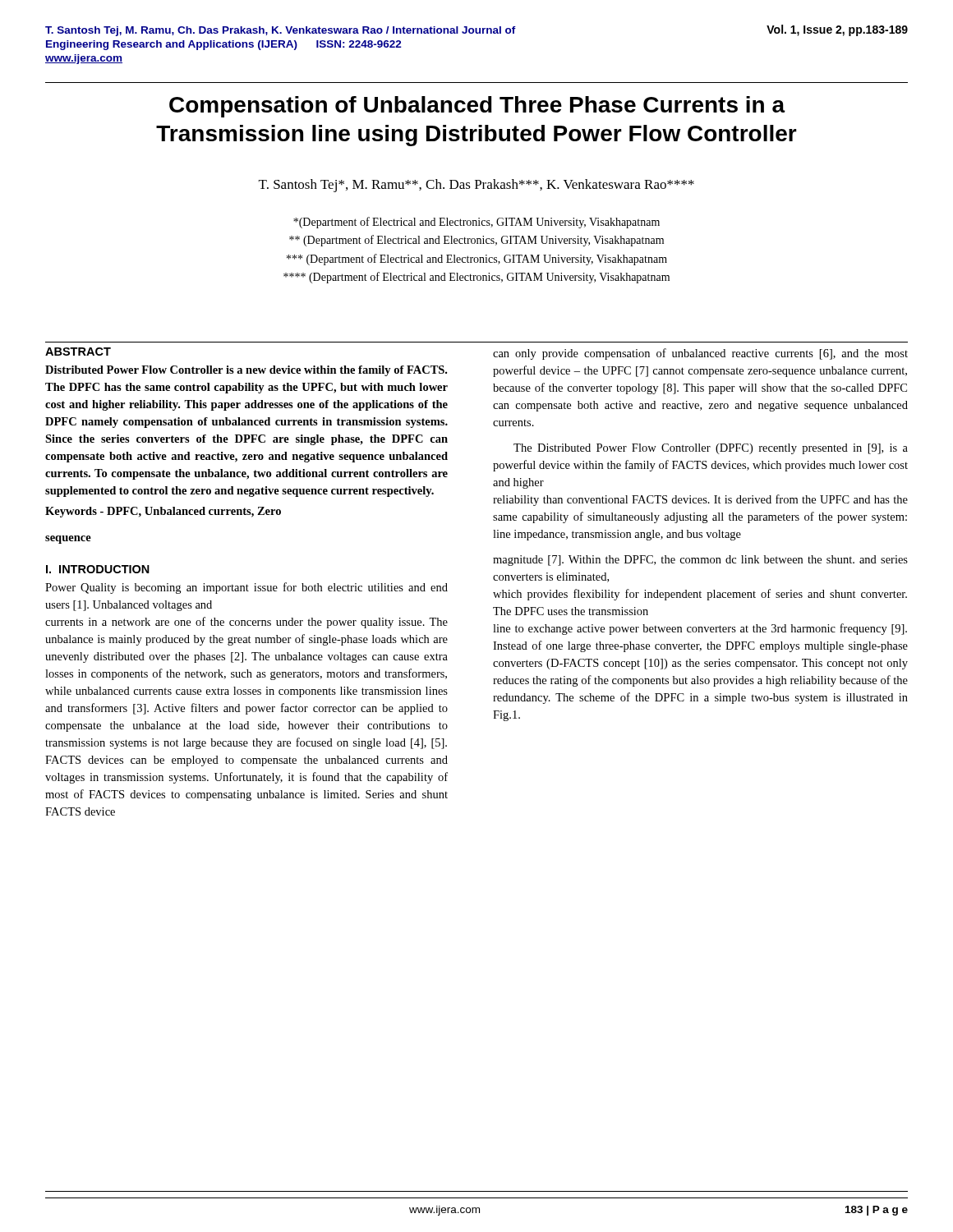Image resolution: width=953 pixels, height=1232 pixels.
Task: Find the passage starting "I. INTRODUCTION"
Action: point(98,569)
